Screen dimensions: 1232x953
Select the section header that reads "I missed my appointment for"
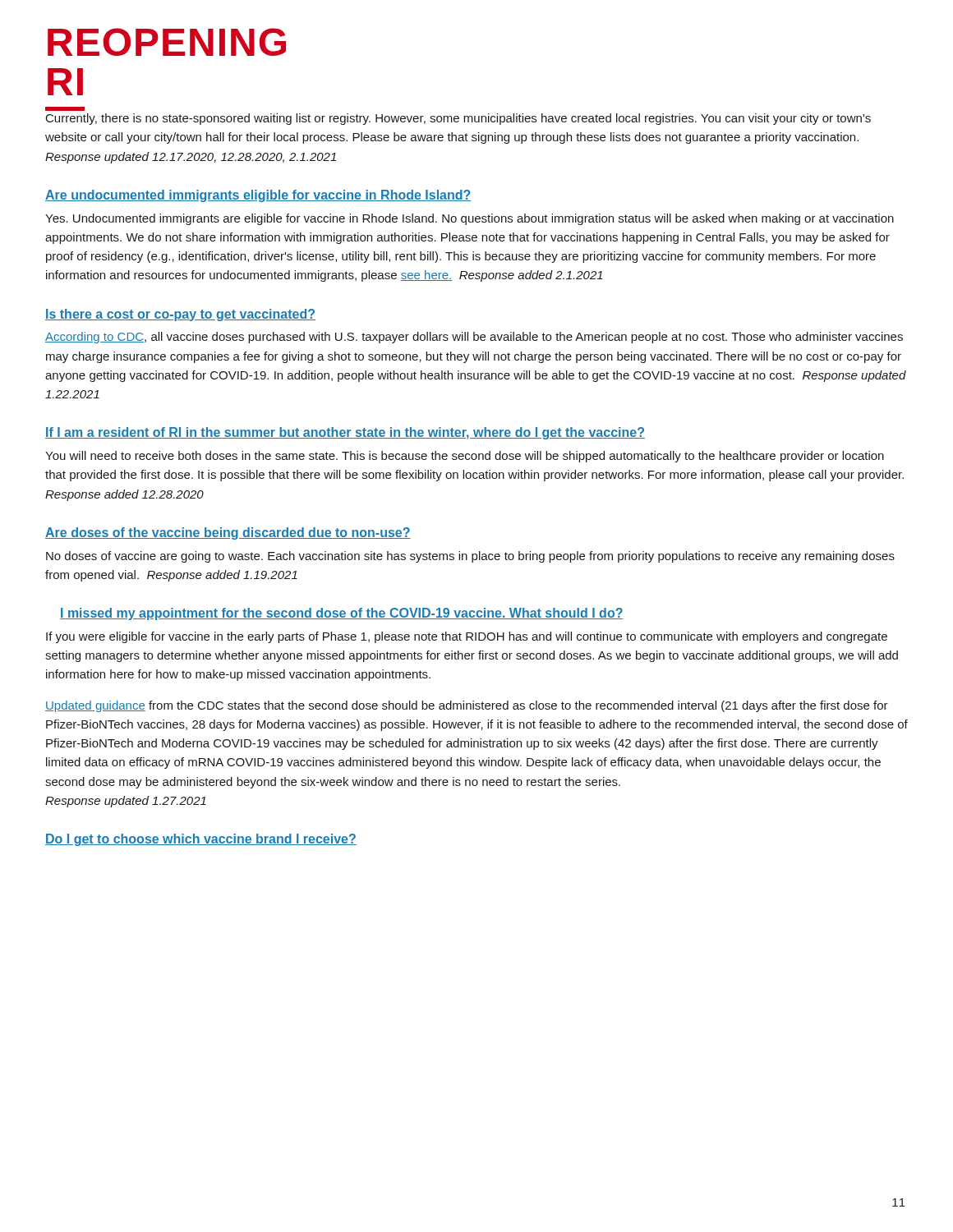point(342,613)
